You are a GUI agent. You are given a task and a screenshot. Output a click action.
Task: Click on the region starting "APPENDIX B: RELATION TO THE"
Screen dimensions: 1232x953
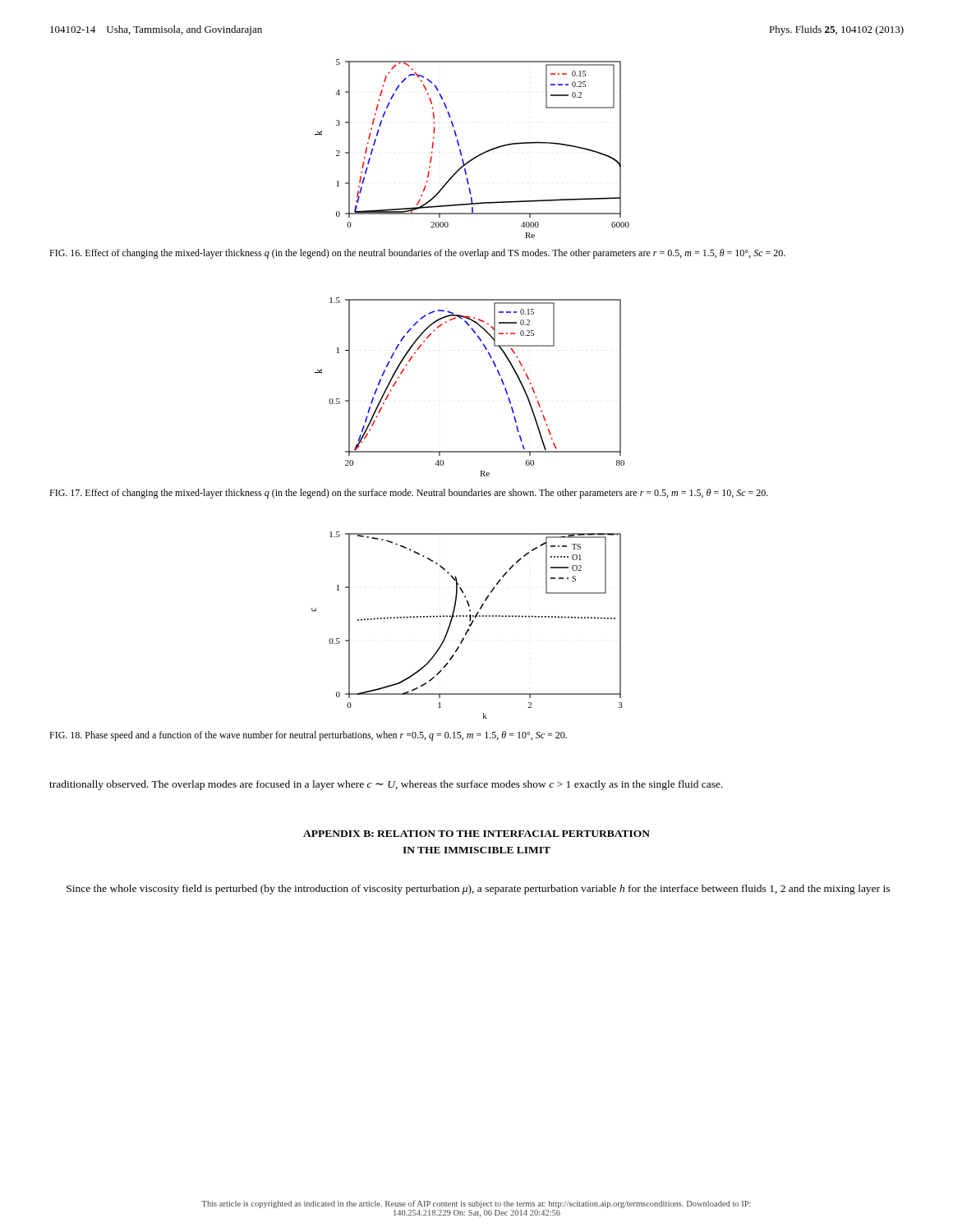pos(476,842)
